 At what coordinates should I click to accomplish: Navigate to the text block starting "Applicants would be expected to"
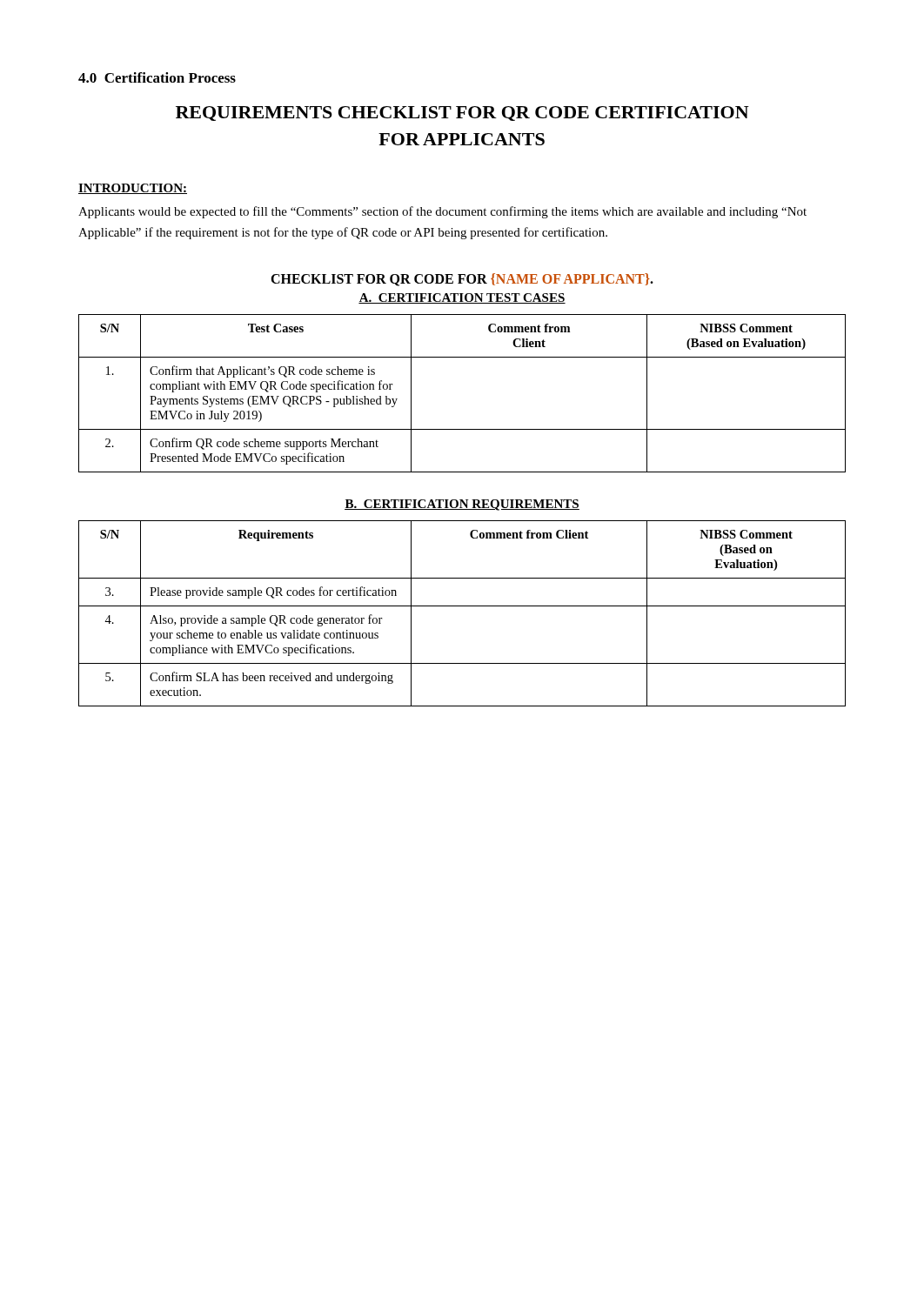pos(443,222)
